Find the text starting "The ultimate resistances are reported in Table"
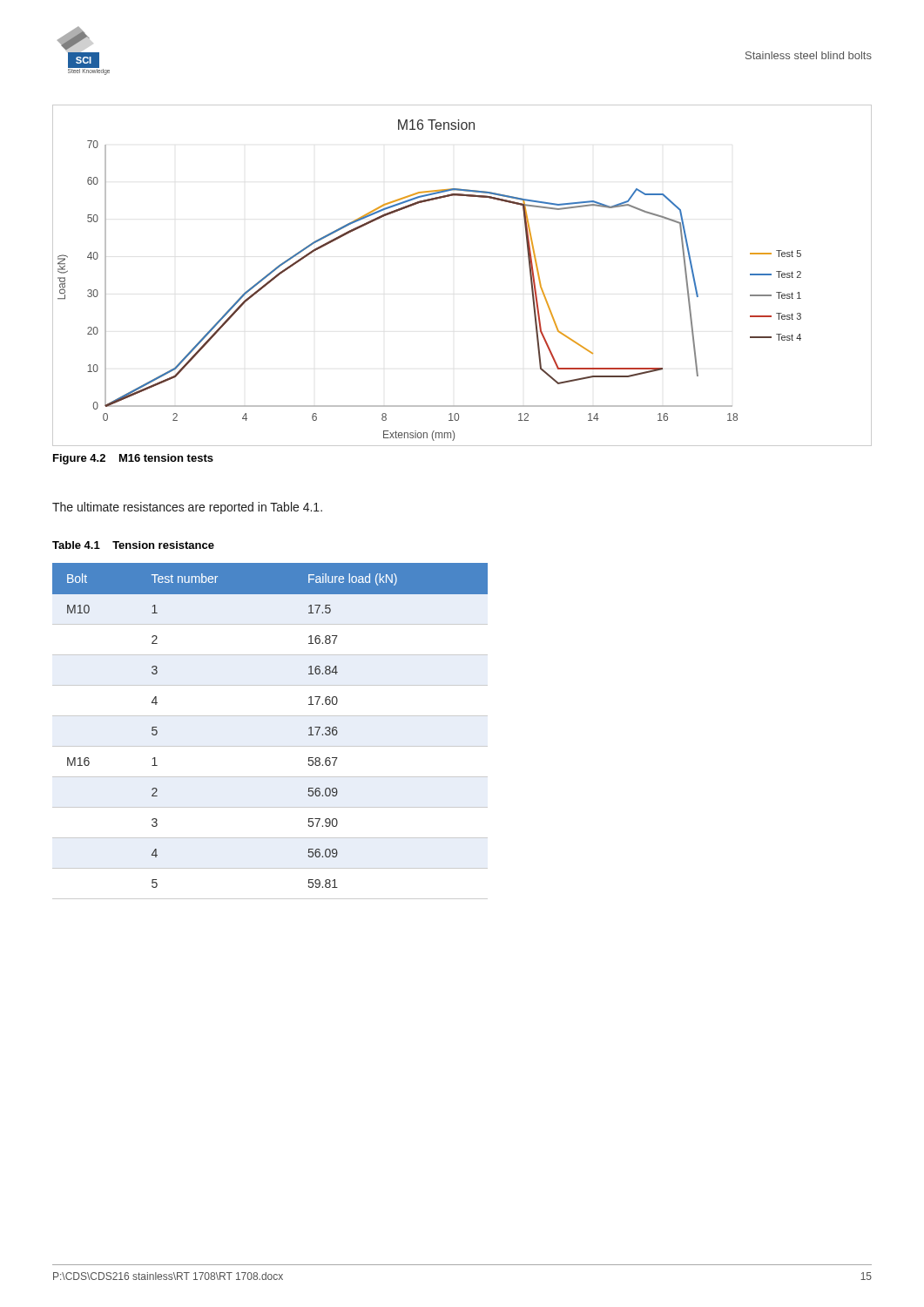 188,507
